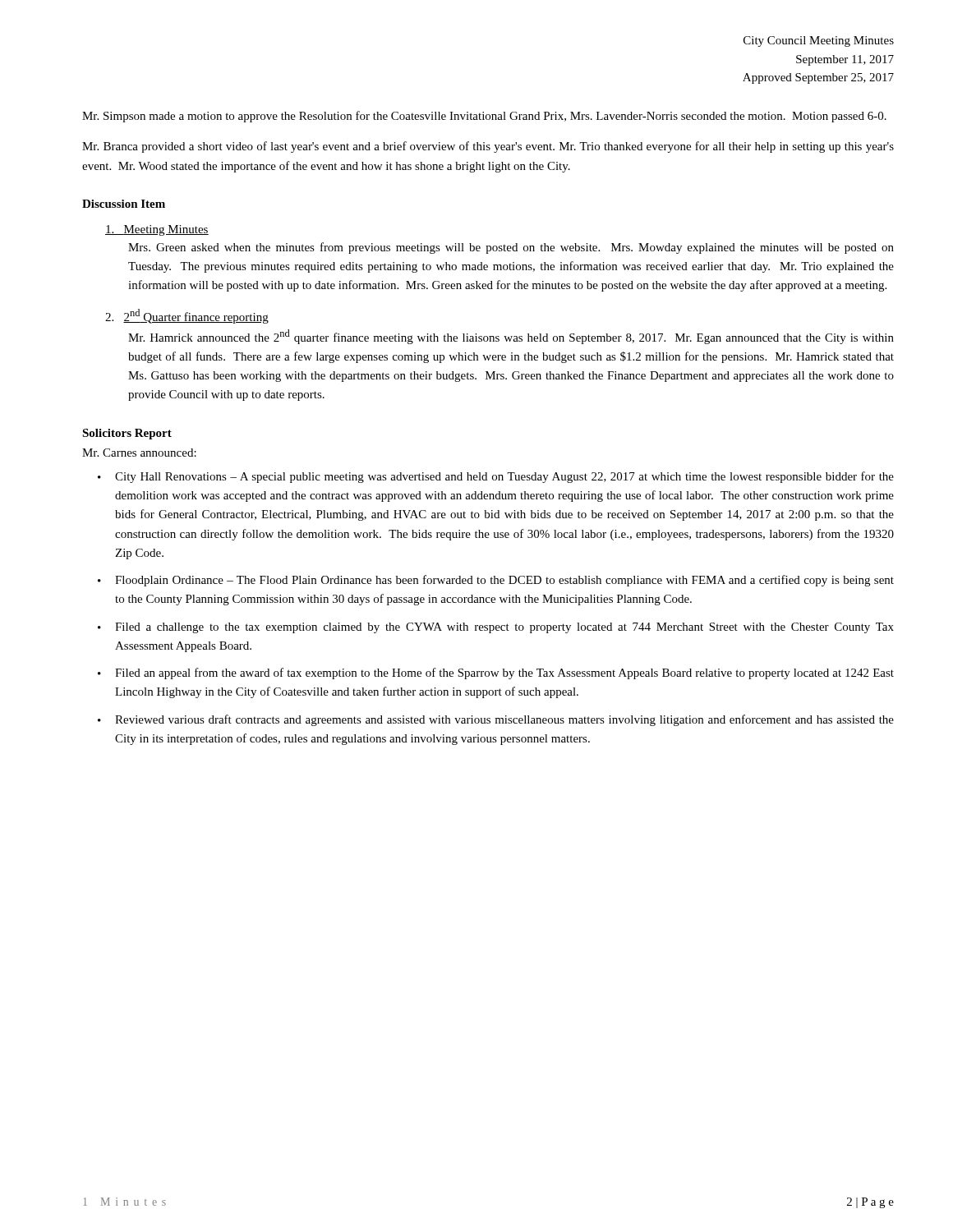Find the block on this page that starts "Mr. Branca provided a"
This screenshot has width=953, height=1232.
click(x=488, y=156)
